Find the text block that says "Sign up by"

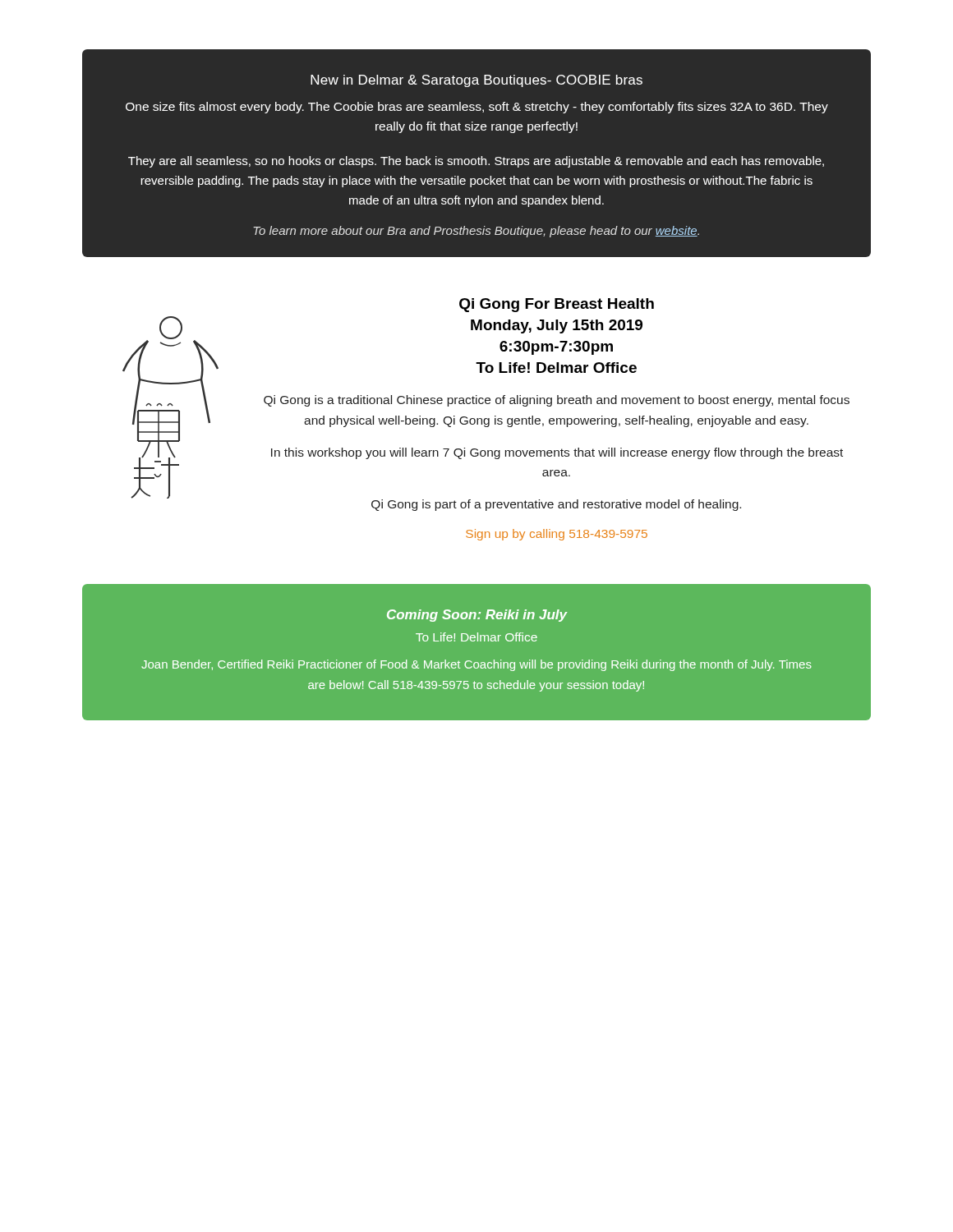[x=557, y=534]
